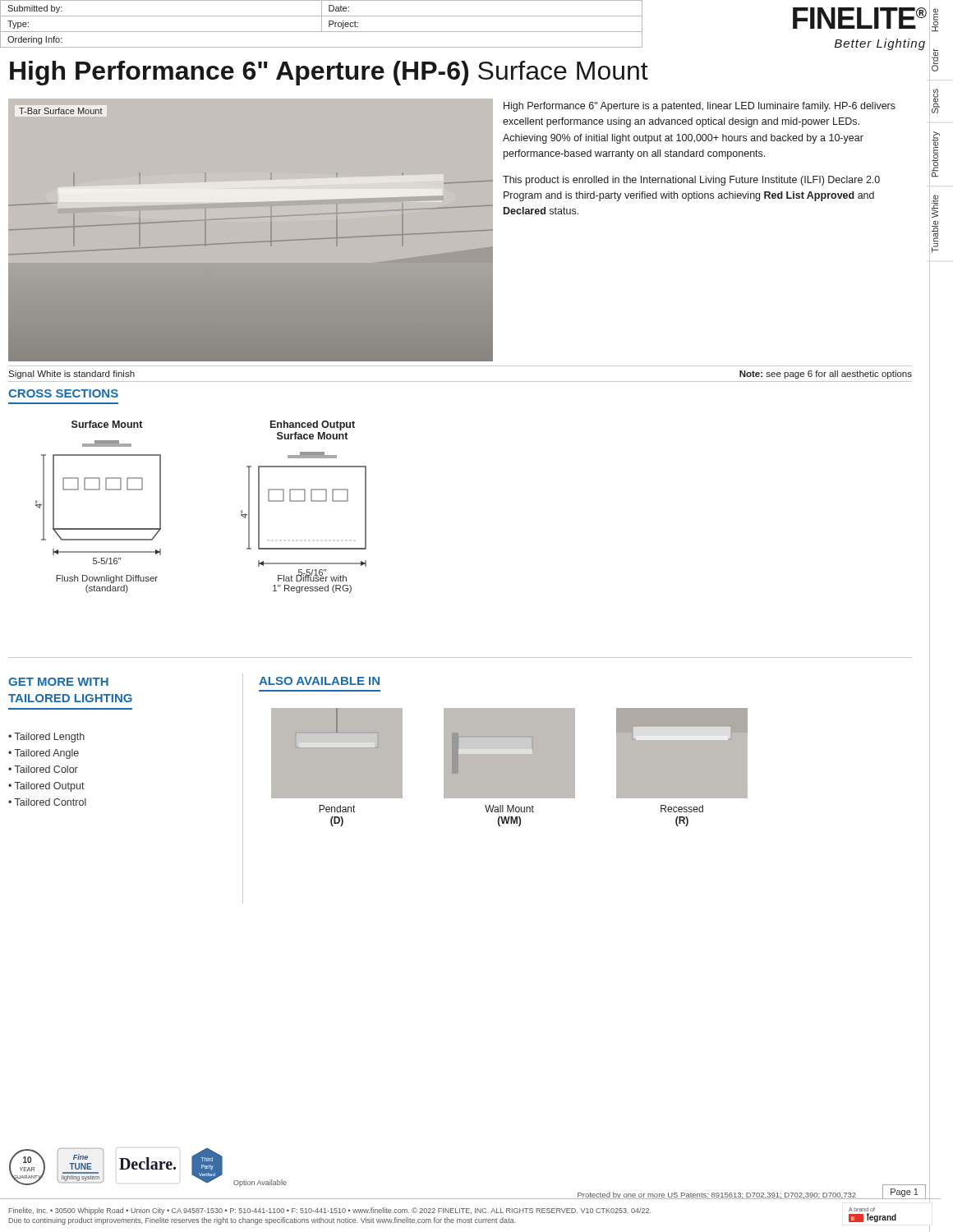Image resolution: width=953 pixels, height=1232 pixels.
Task: Select the text starting "Protected by one or more US"
Action: [717, 1195]
